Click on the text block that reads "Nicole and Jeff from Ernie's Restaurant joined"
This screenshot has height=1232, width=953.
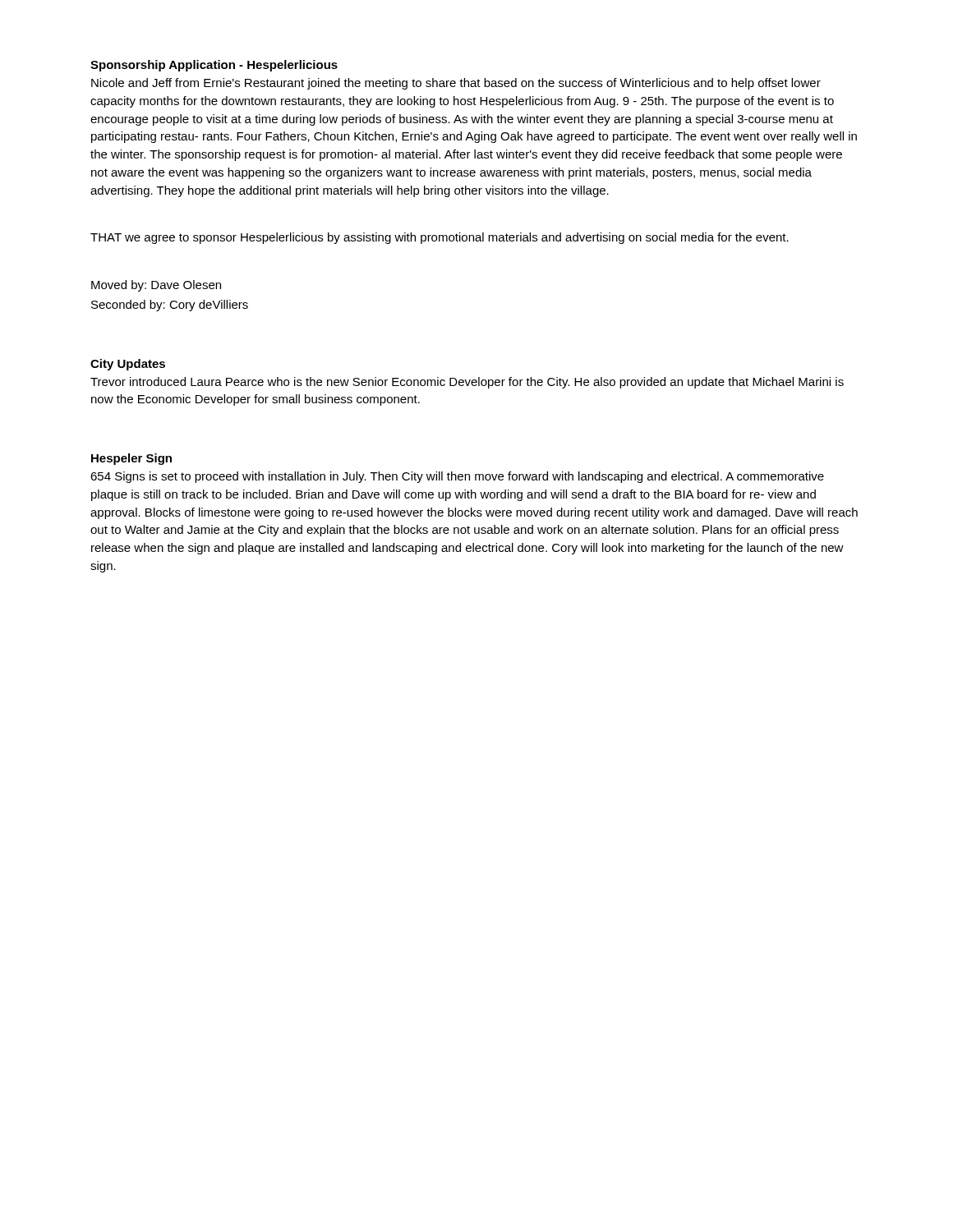click(474, 136)
